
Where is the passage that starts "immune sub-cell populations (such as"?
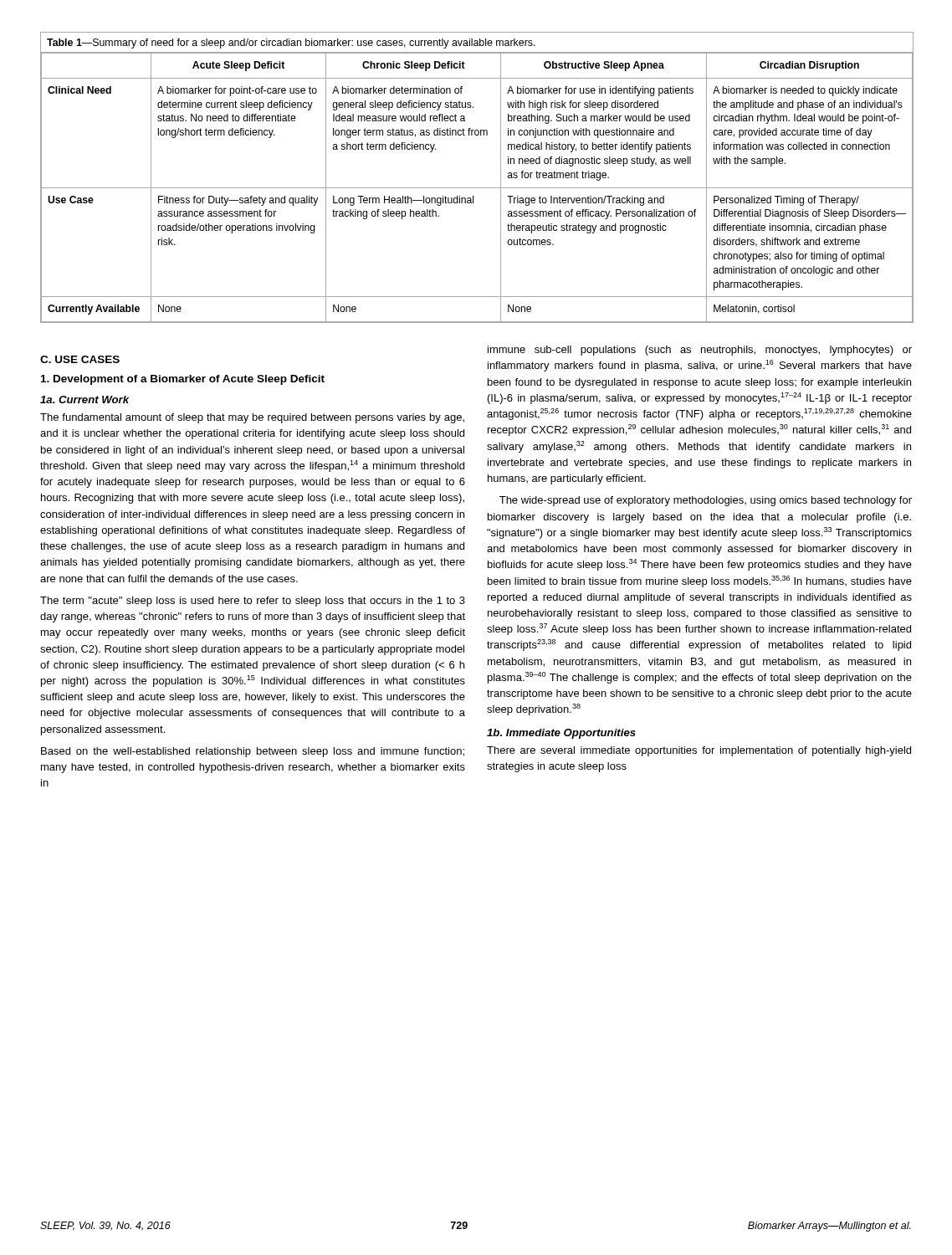pyautogui.click(x=699, y=414)
